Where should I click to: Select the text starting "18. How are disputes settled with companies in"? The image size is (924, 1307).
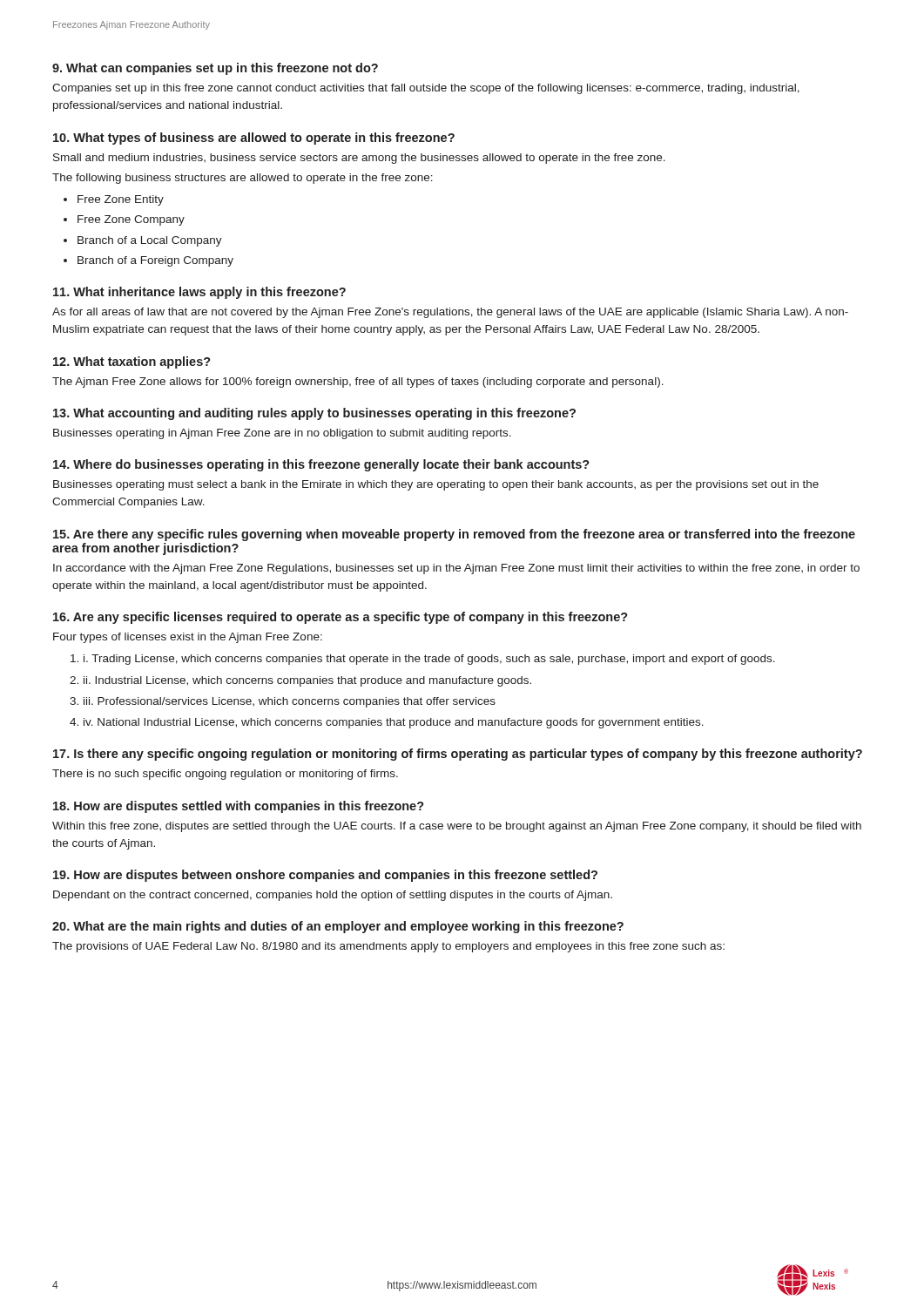pyautogui.click(x=238, y=806)
